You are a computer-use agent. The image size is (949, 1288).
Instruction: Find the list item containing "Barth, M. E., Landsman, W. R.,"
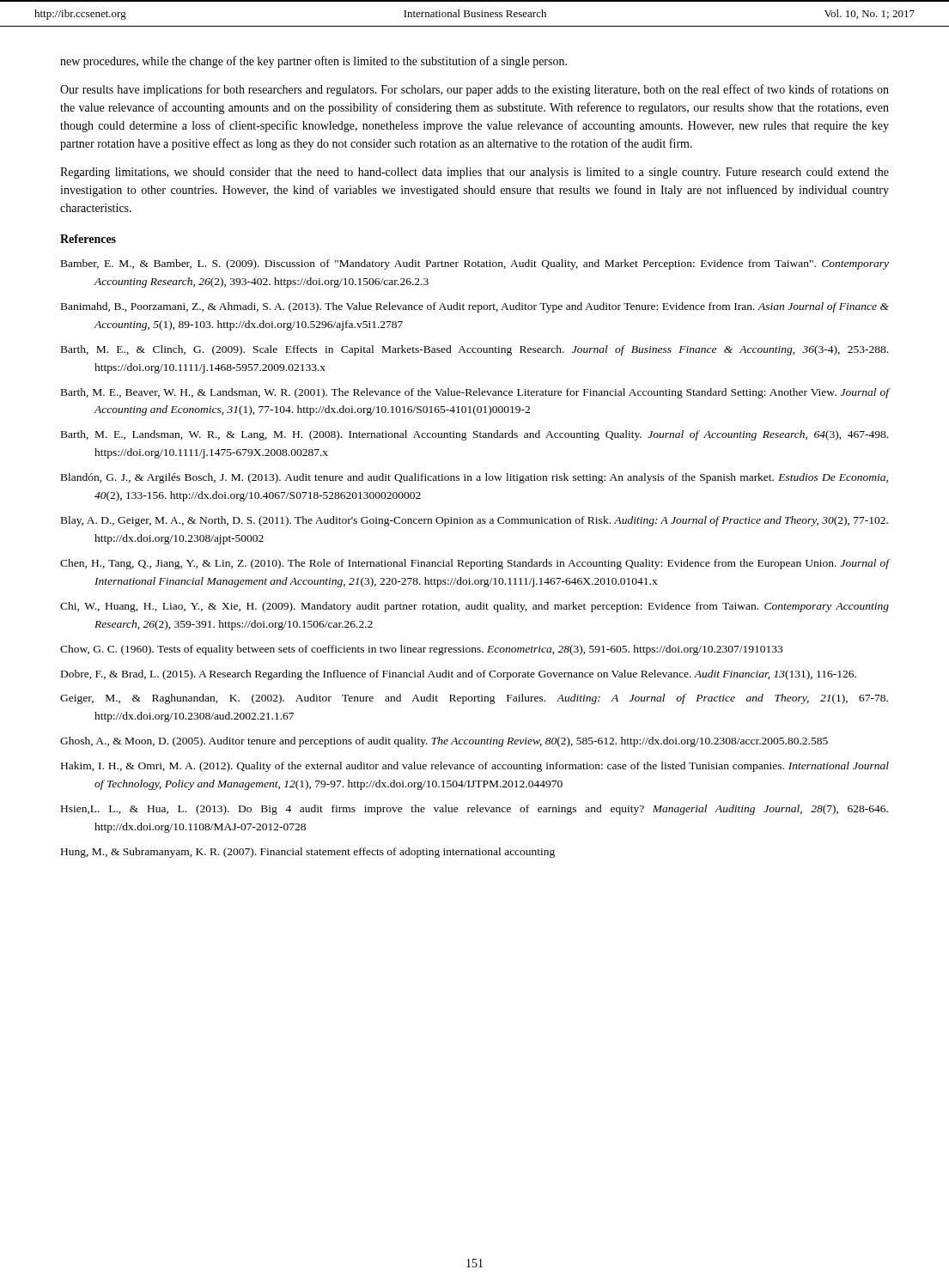click(474, 443)
